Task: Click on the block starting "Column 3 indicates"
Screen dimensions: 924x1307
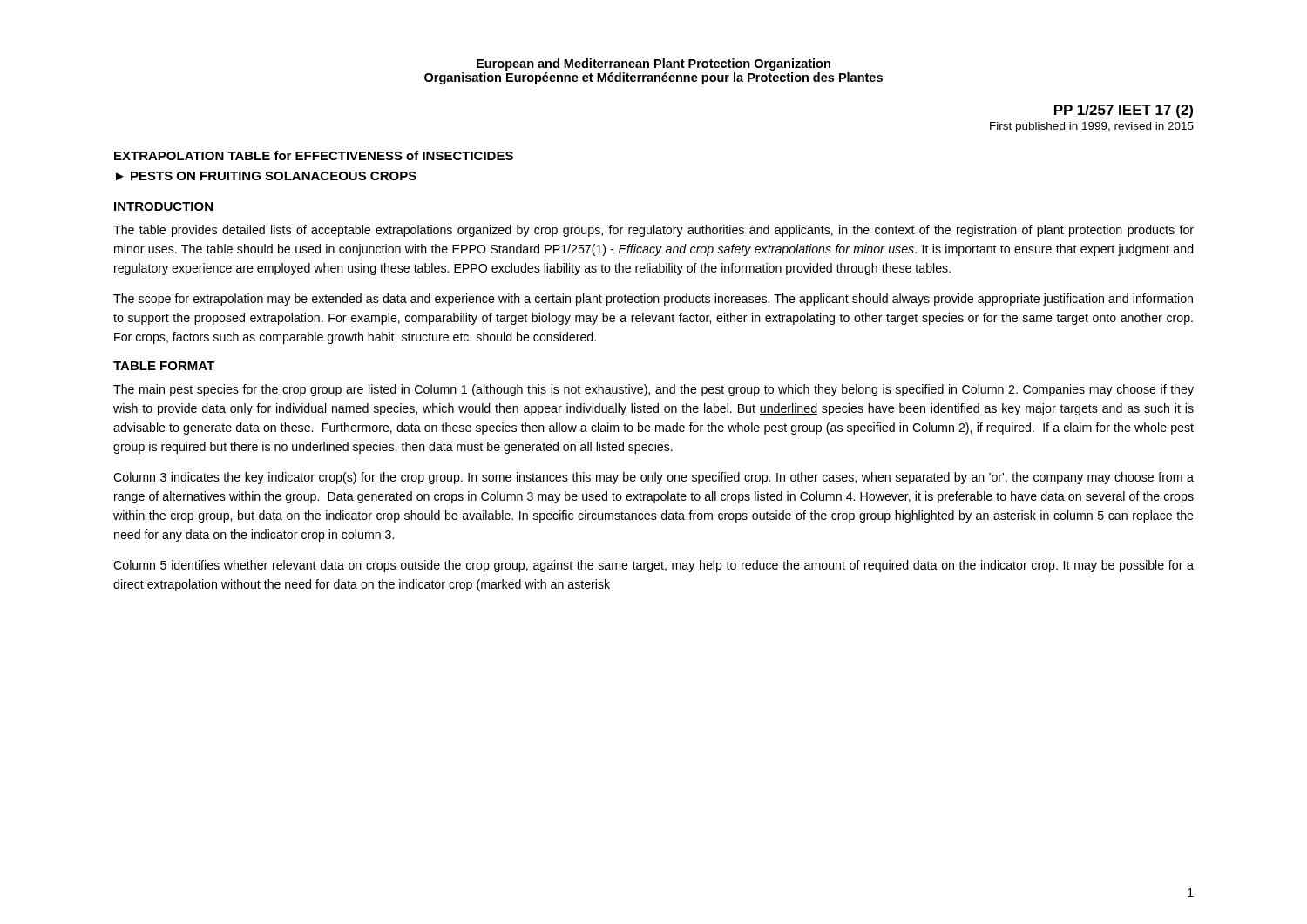Action: pos(654,506)
